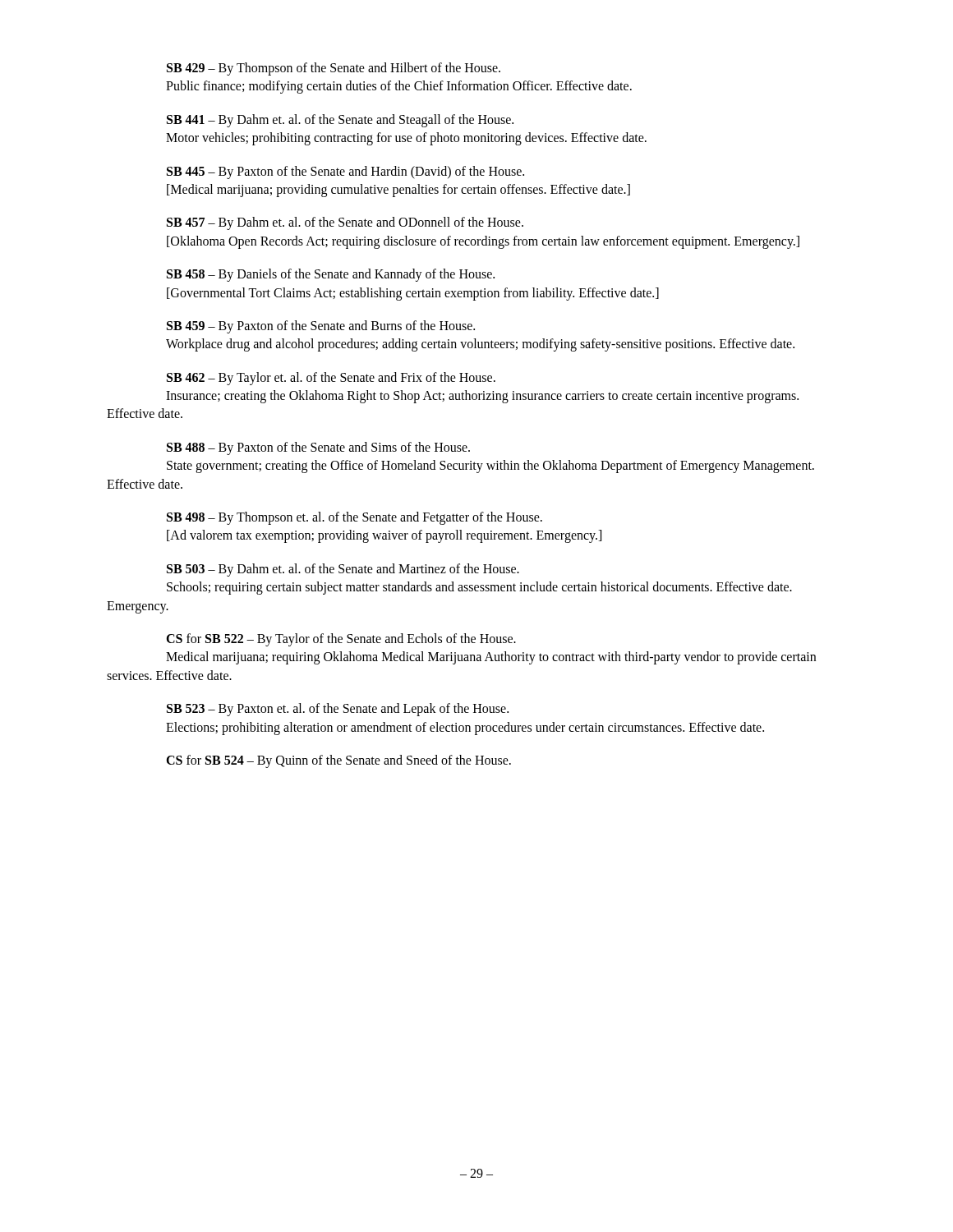Find the list item that says "SB 523 – By Paxton"
953x1232 pixels.
pos(476,718)
